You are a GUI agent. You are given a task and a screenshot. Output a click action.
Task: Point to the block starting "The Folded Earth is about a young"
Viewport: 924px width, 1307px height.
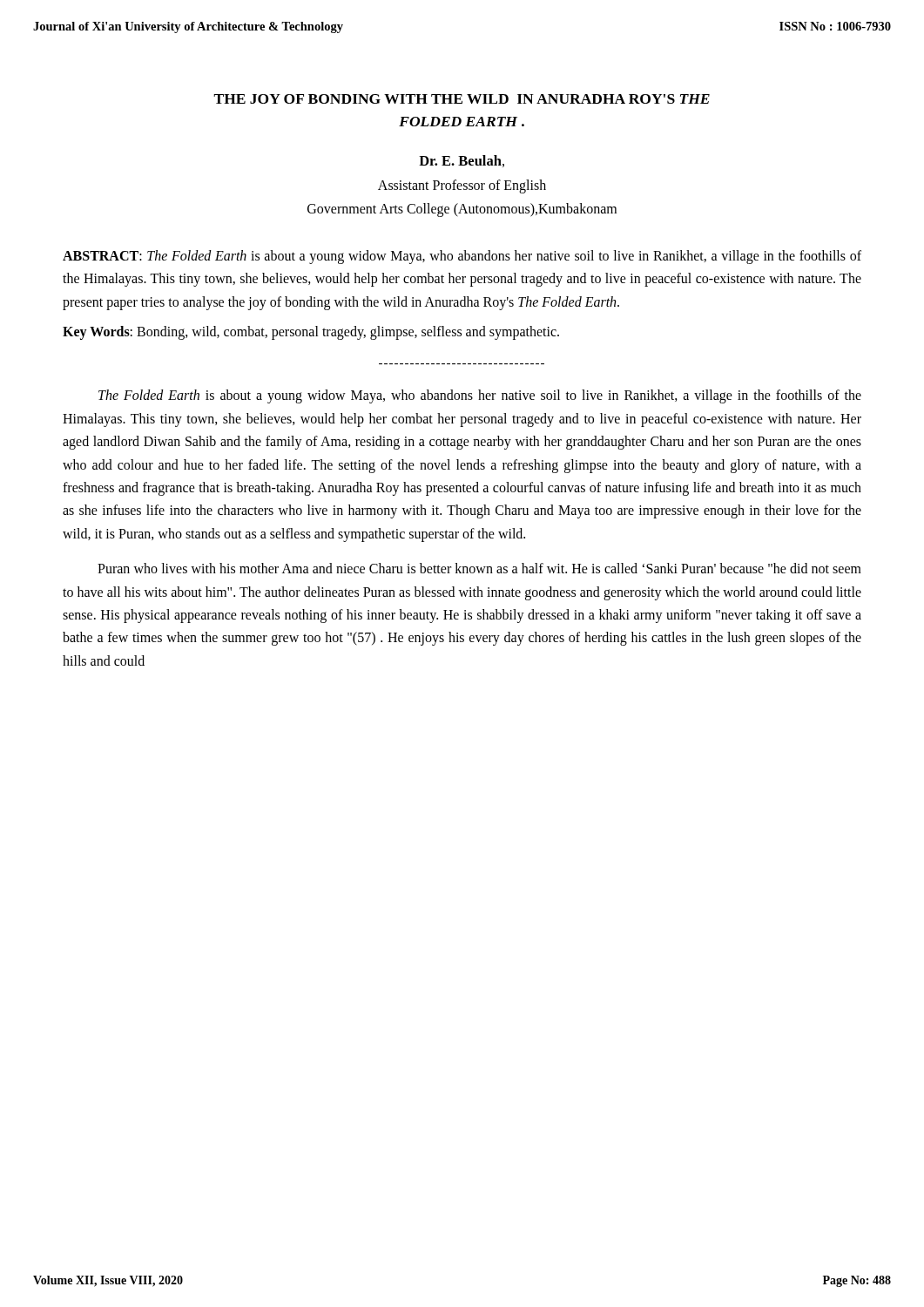coord(462,465)
